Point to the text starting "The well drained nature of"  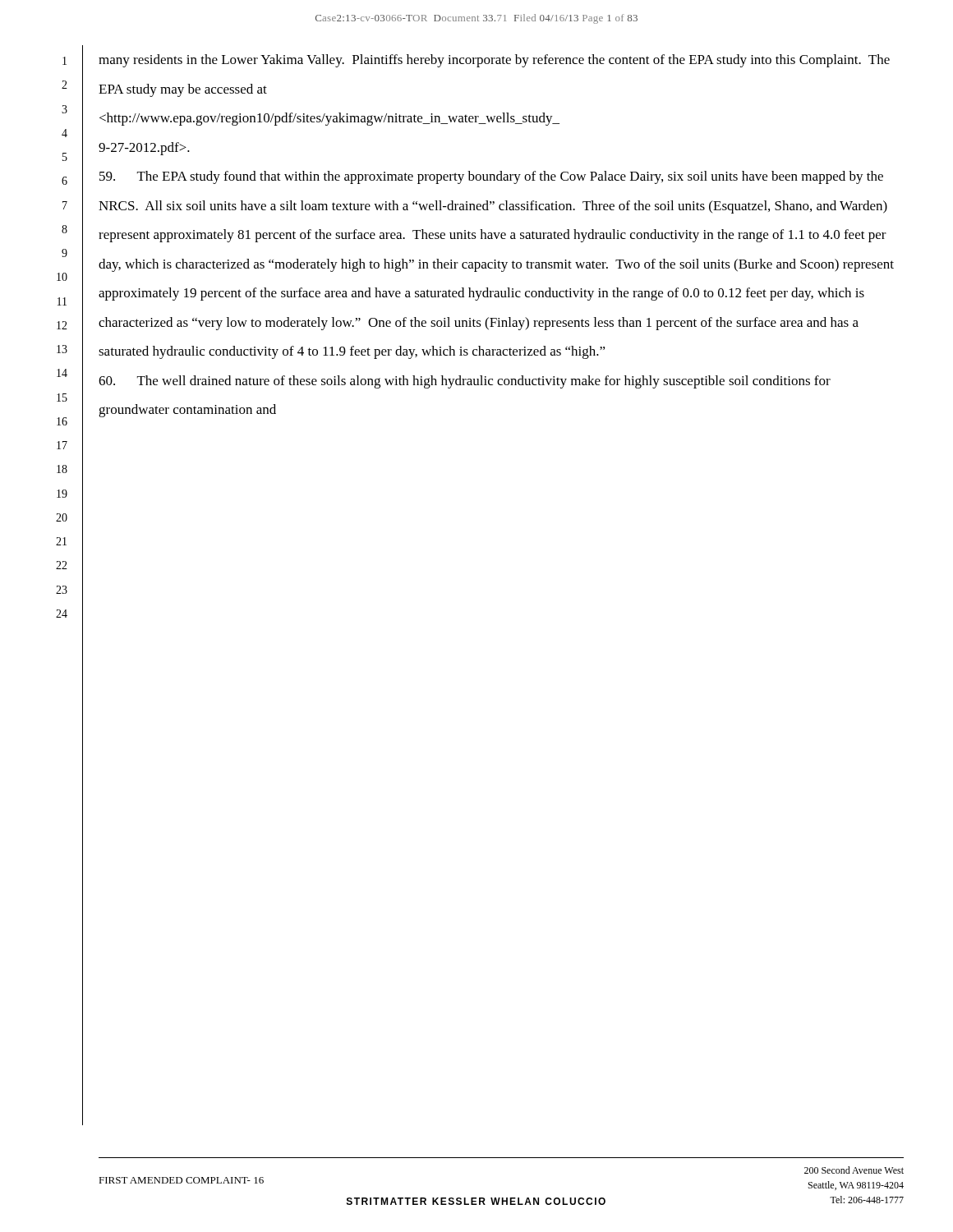coord(464,395)
